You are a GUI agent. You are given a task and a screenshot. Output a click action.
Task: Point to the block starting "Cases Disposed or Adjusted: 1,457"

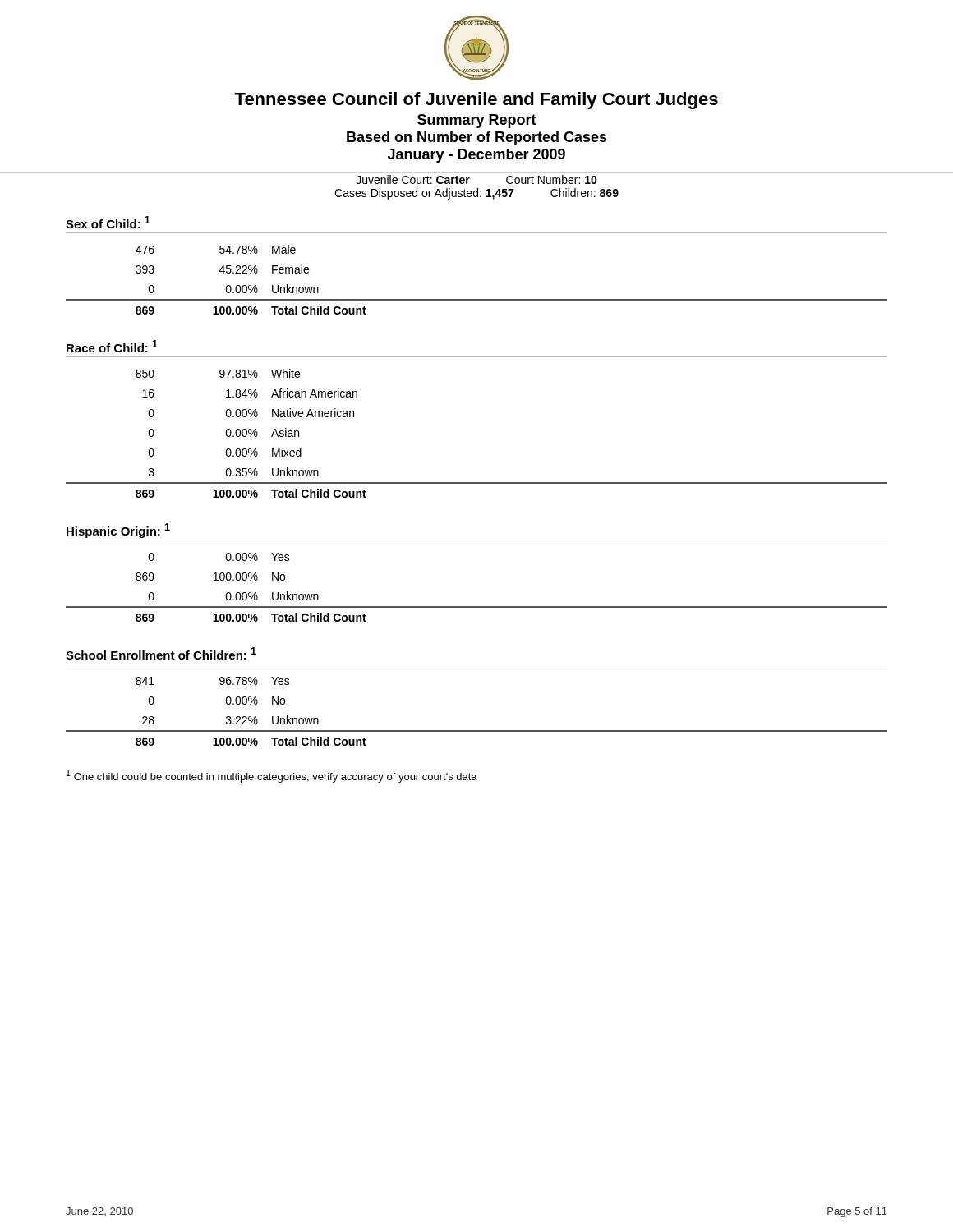424,193
